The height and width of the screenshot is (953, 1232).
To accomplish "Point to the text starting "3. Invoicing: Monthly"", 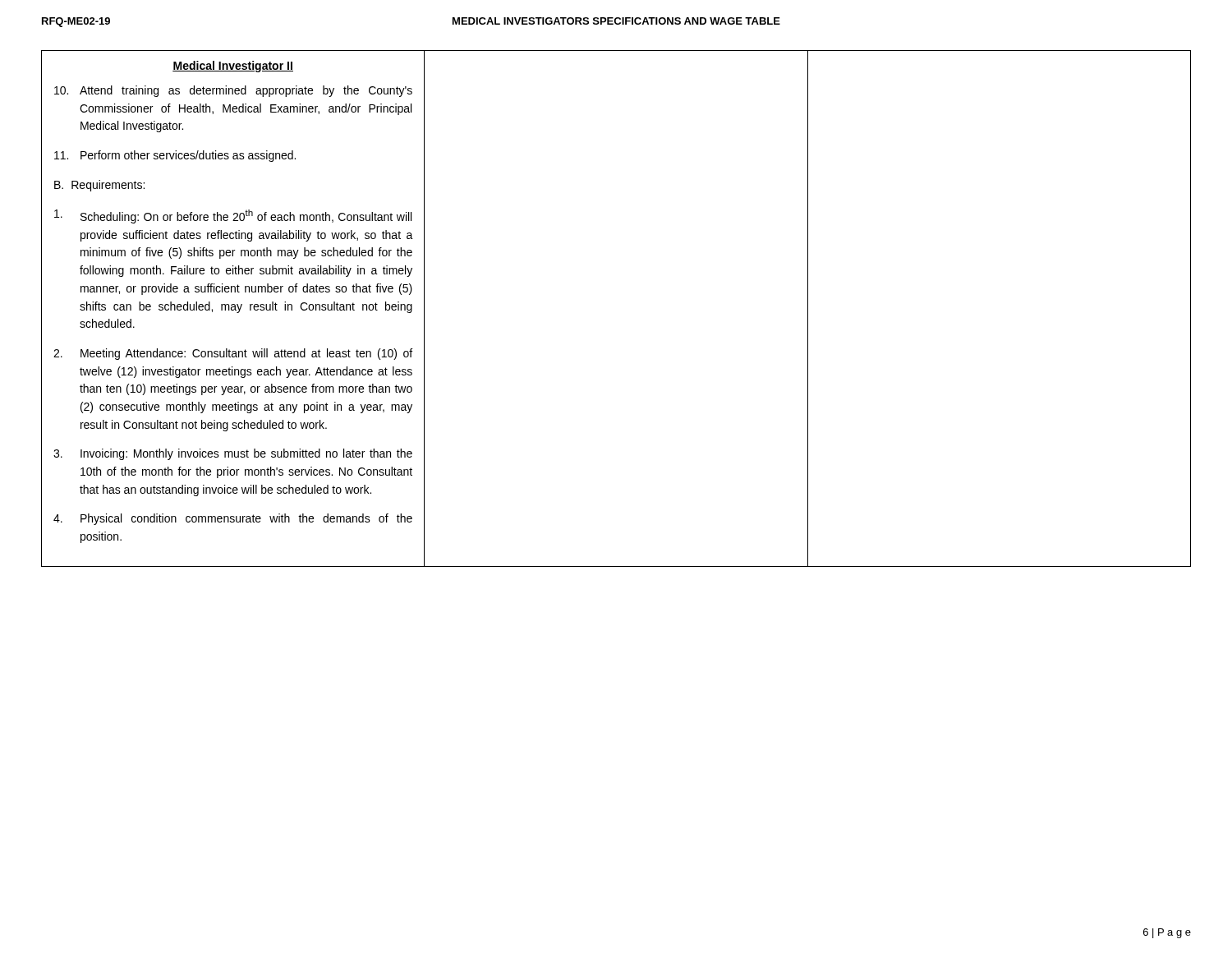I will pos(233,472).
